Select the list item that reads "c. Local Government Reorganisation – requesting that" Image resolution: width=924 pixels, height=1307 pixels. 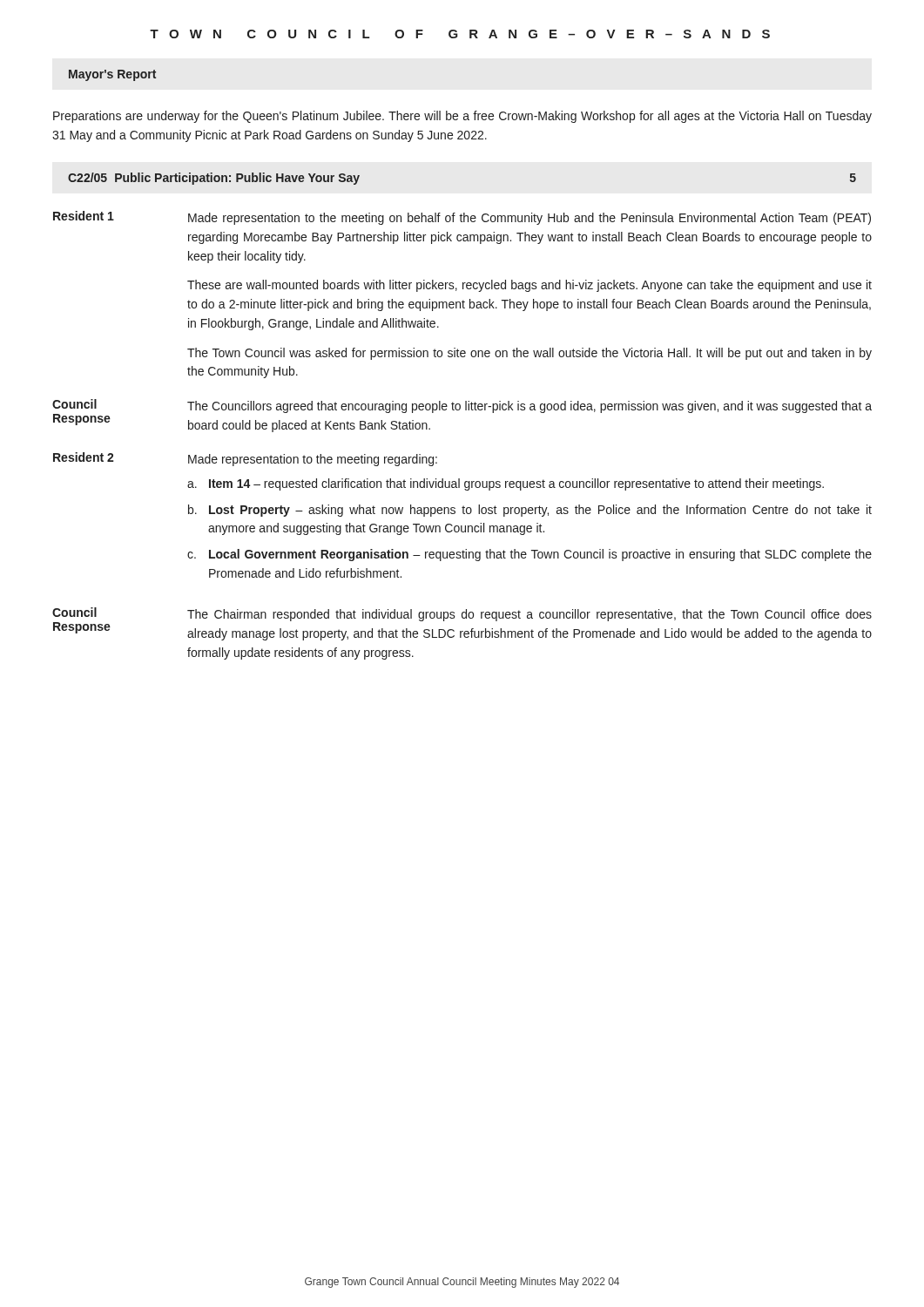click(x=529, y=564)
